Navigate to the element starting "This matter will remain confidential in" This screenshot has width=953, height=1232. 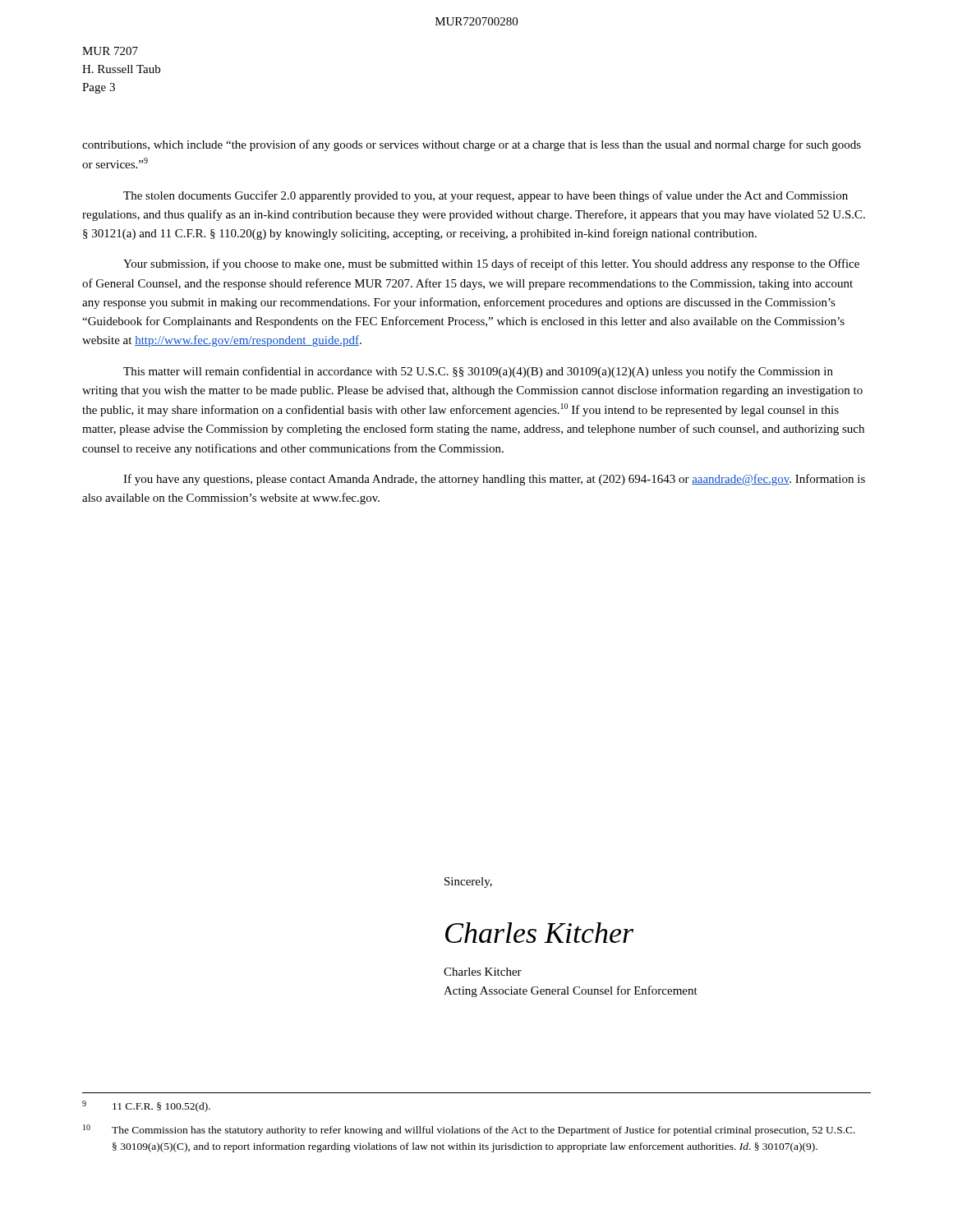point(476,410)
